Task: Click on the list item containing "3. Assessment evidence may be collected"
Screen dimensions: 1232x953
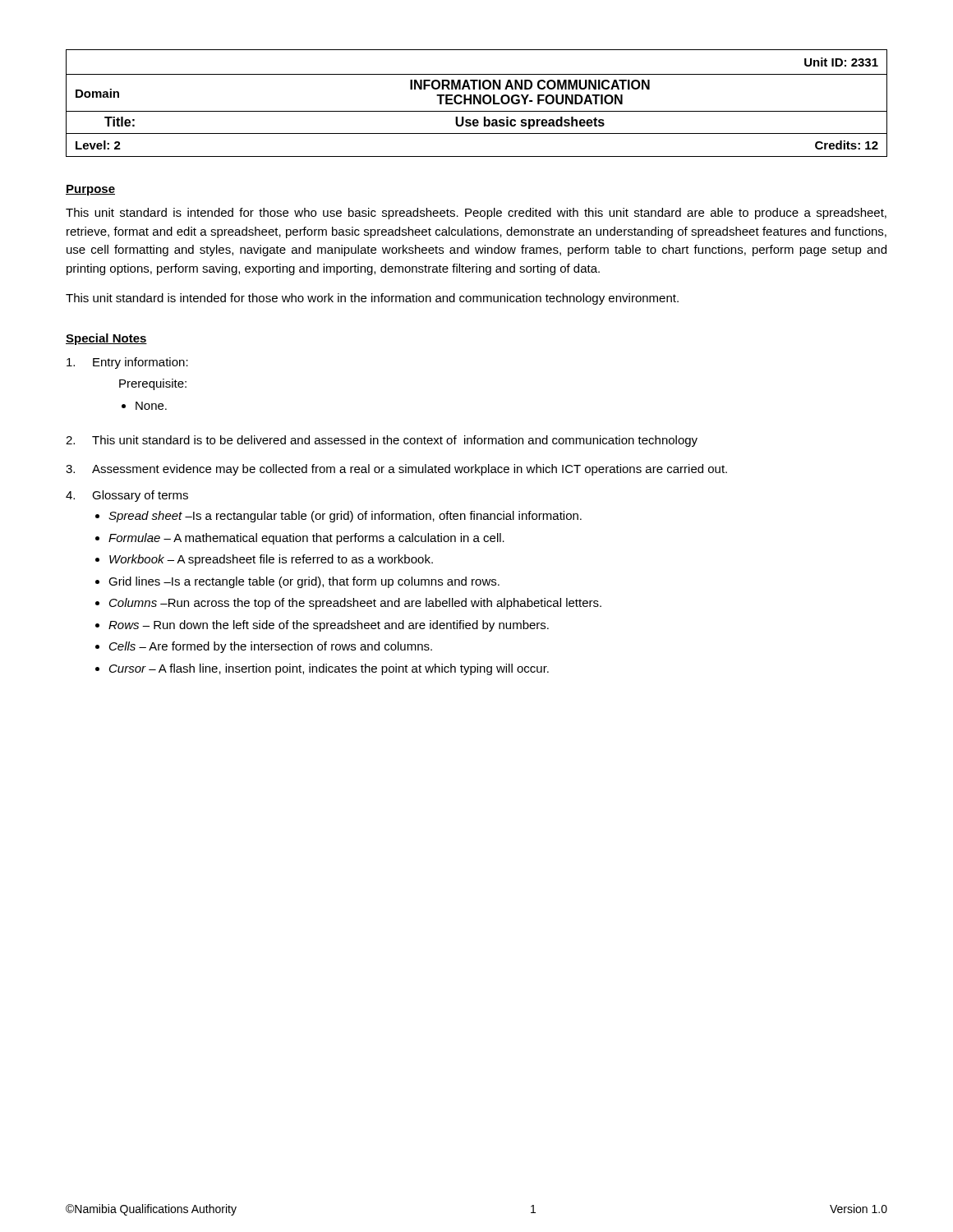Action: point(476,469)
